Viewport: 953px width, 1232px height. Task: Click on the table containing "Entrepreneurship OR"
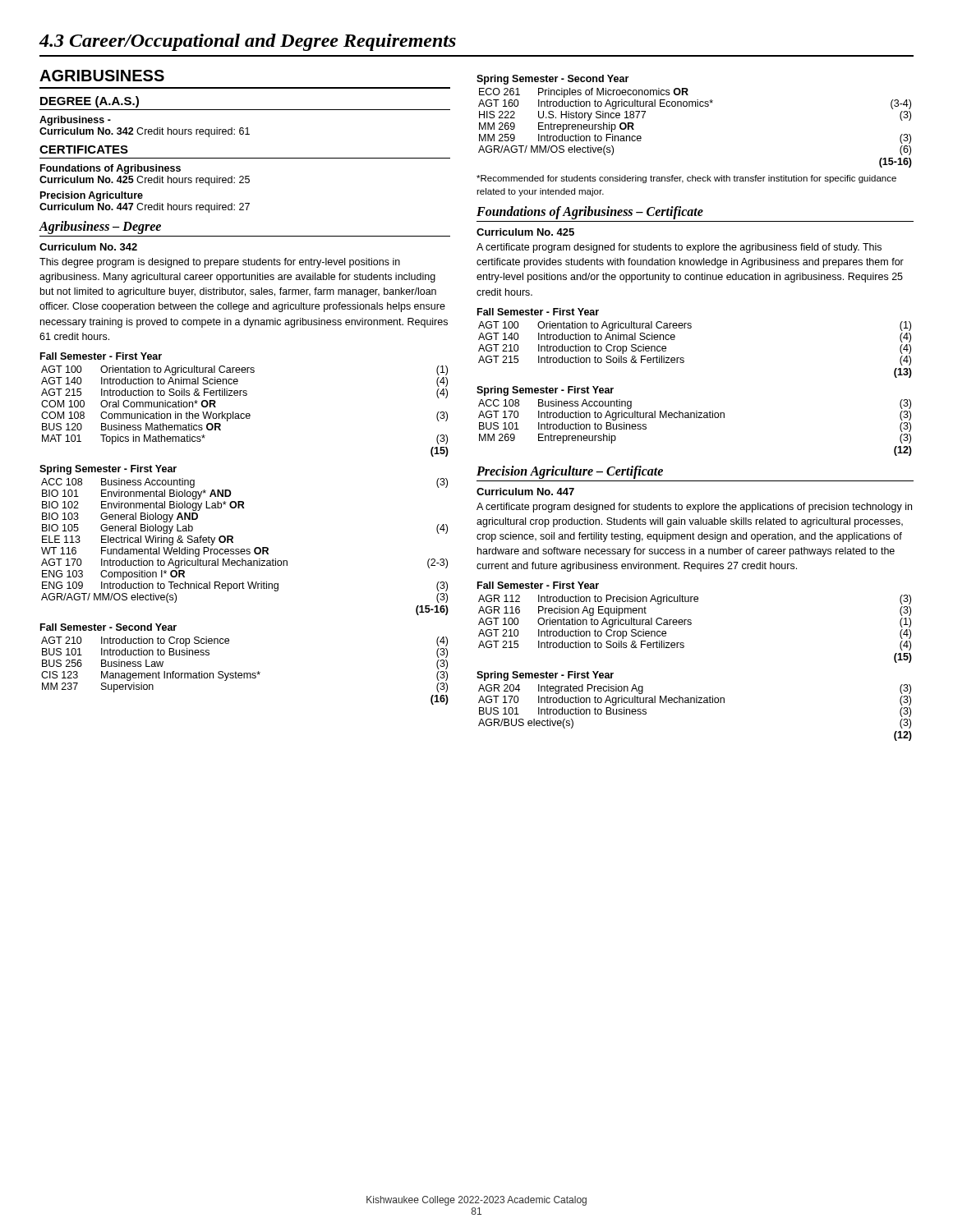(695, 127)
